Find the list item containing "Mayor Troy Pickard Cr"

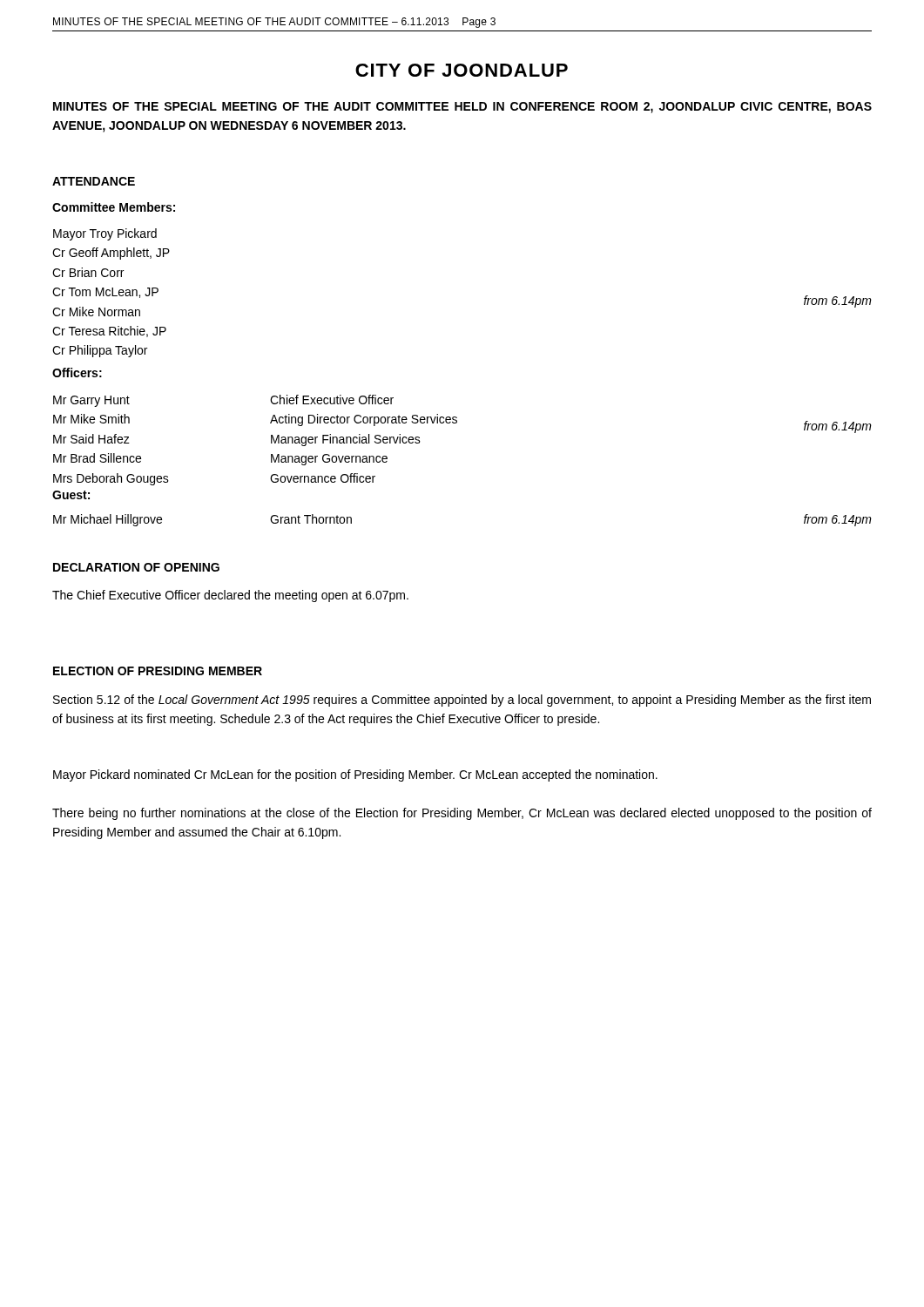[x=111, y=292]
